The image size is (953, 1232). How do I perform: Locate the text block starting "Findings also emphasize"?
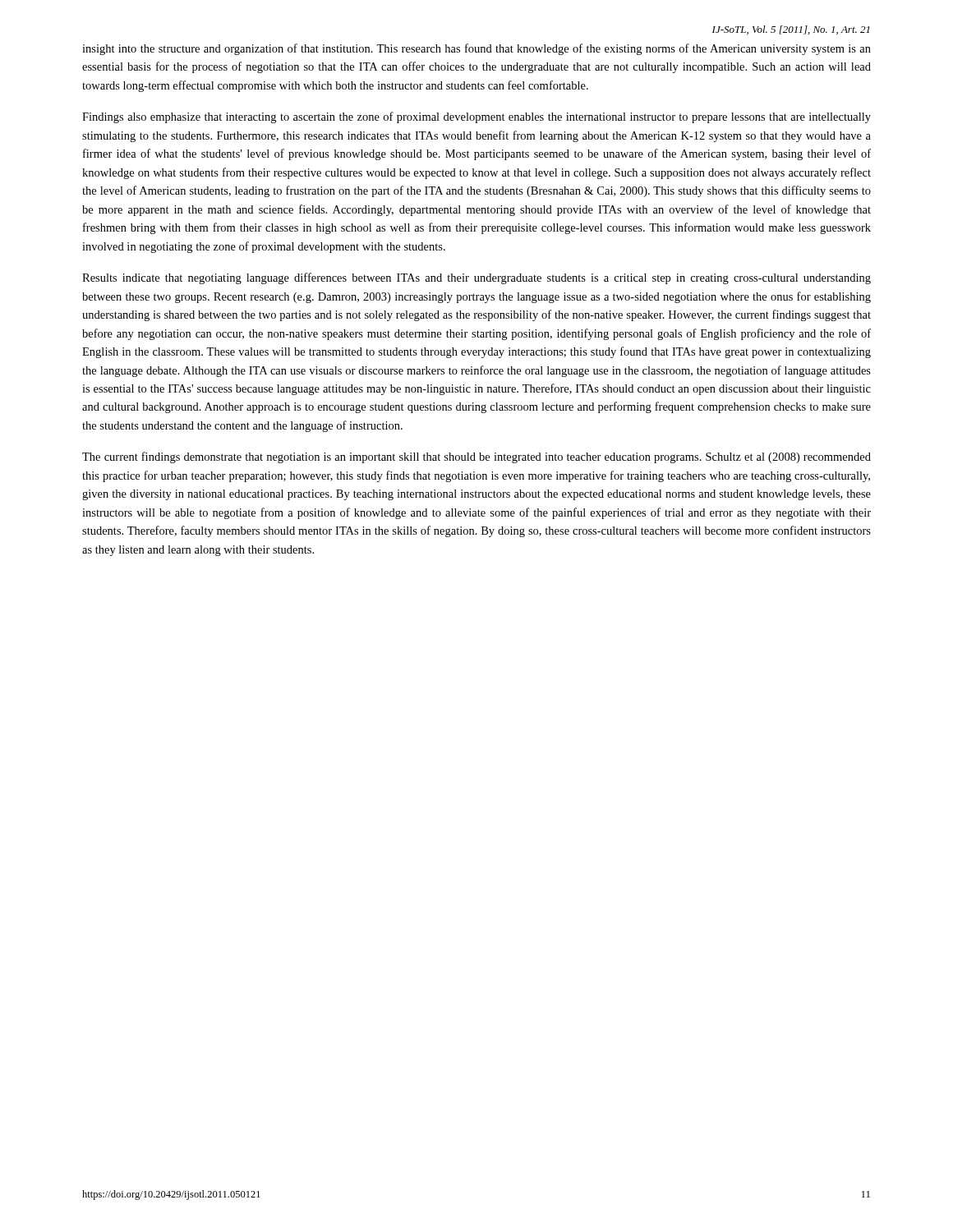click(x=476, y=182)
